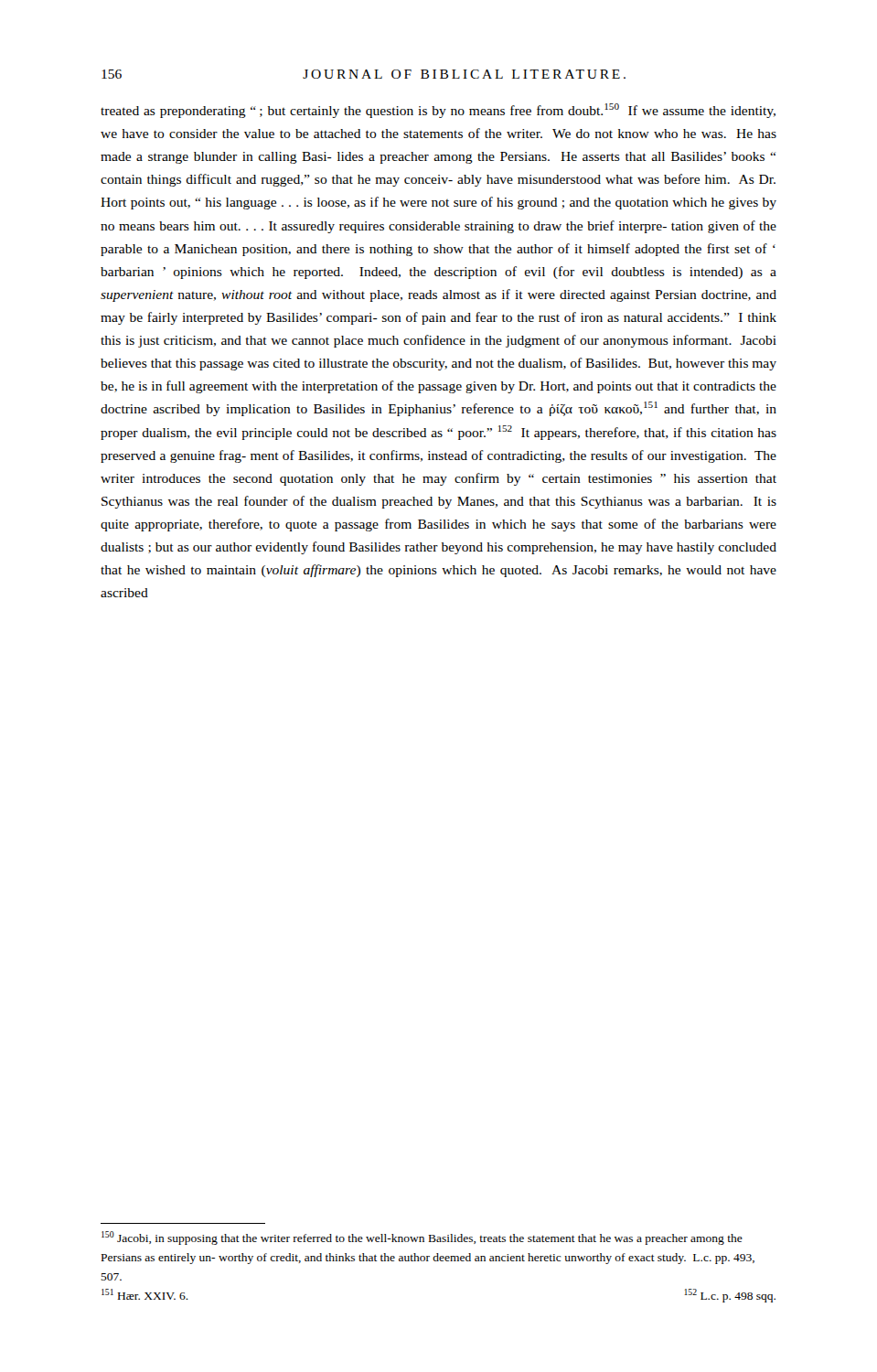The width and height of the screenshot is (877, 1372).
Task: Find the block on this page that starts "150 Jacobi, in"
Action: pyautogui.click(x=438, y=1265)
